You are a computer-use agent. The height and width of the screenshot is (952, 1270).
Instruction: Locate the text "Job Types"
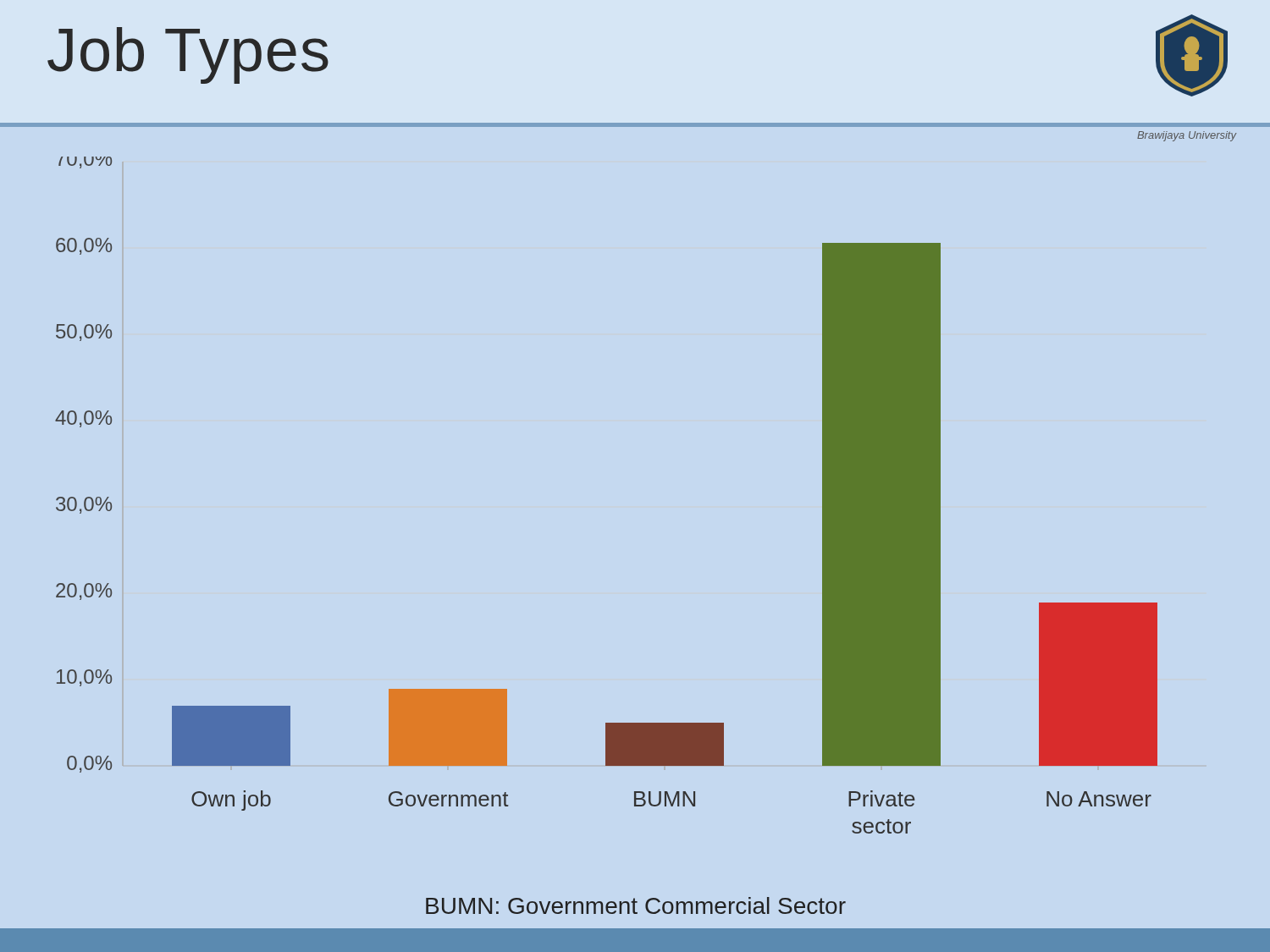[189, 50]
